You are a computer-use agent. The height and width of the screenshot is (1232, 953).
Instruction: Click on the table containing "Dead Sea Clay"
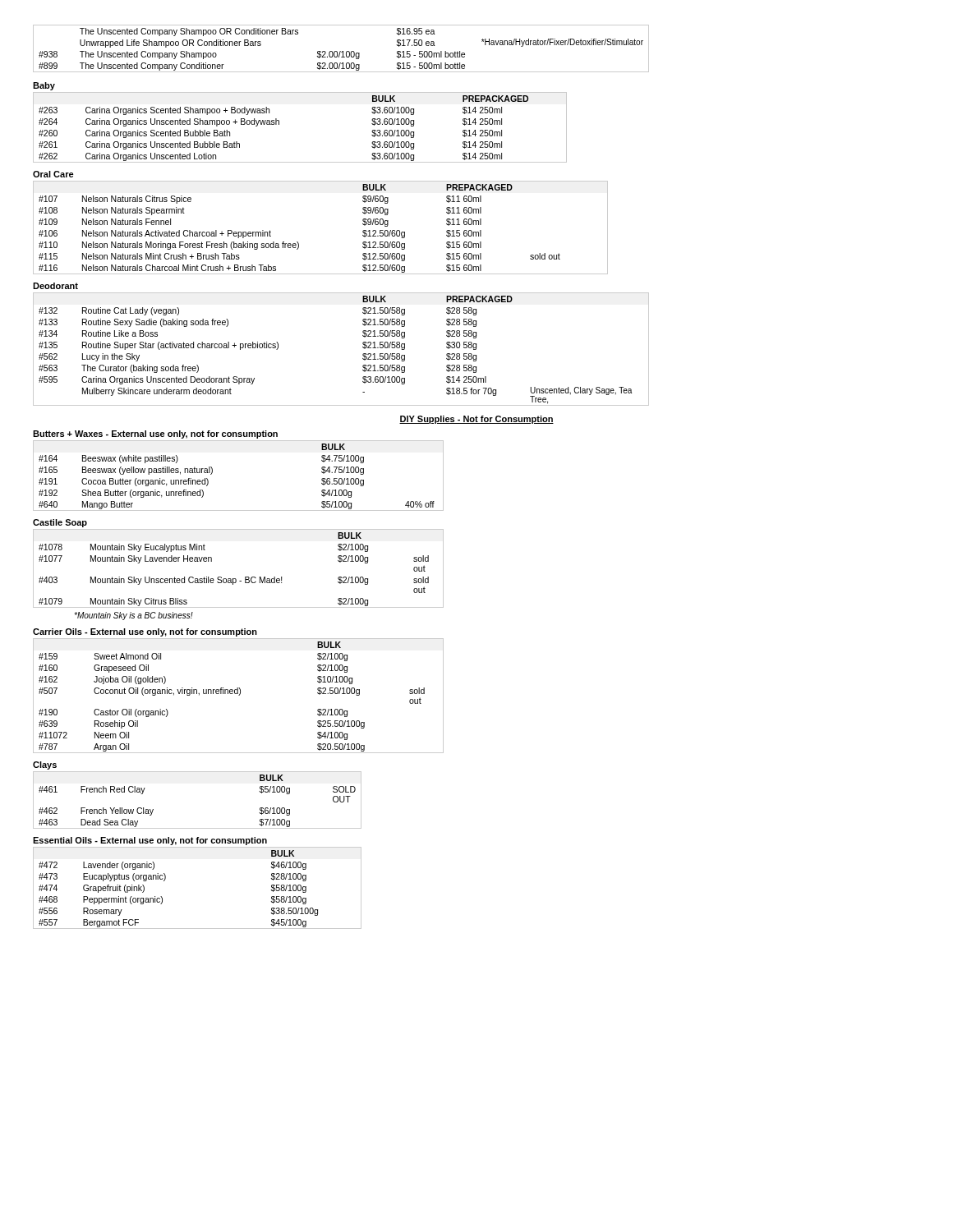pyautogui.click(x=476, y=800)
